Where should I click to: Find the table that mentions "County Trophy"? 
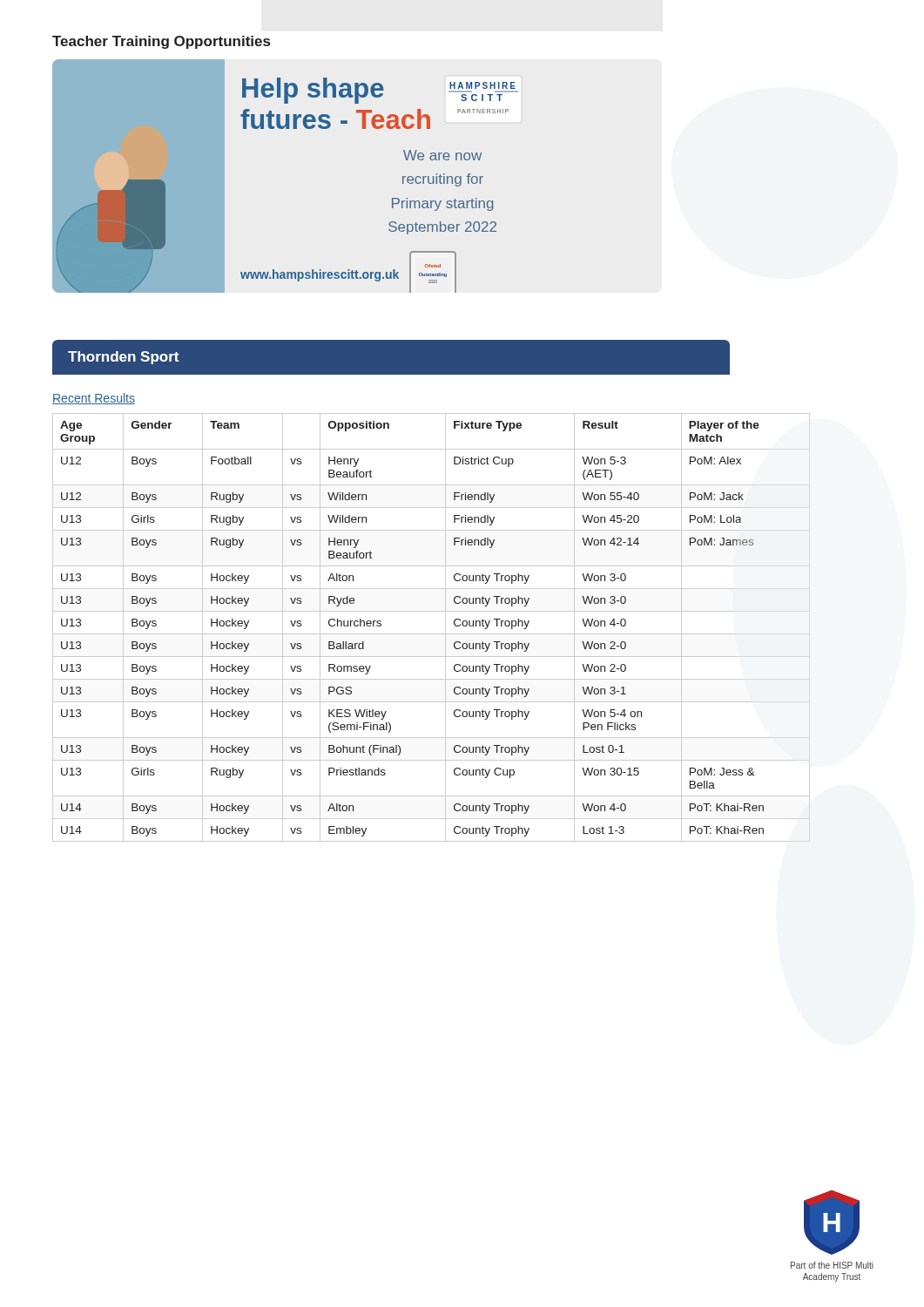point(444,627)
